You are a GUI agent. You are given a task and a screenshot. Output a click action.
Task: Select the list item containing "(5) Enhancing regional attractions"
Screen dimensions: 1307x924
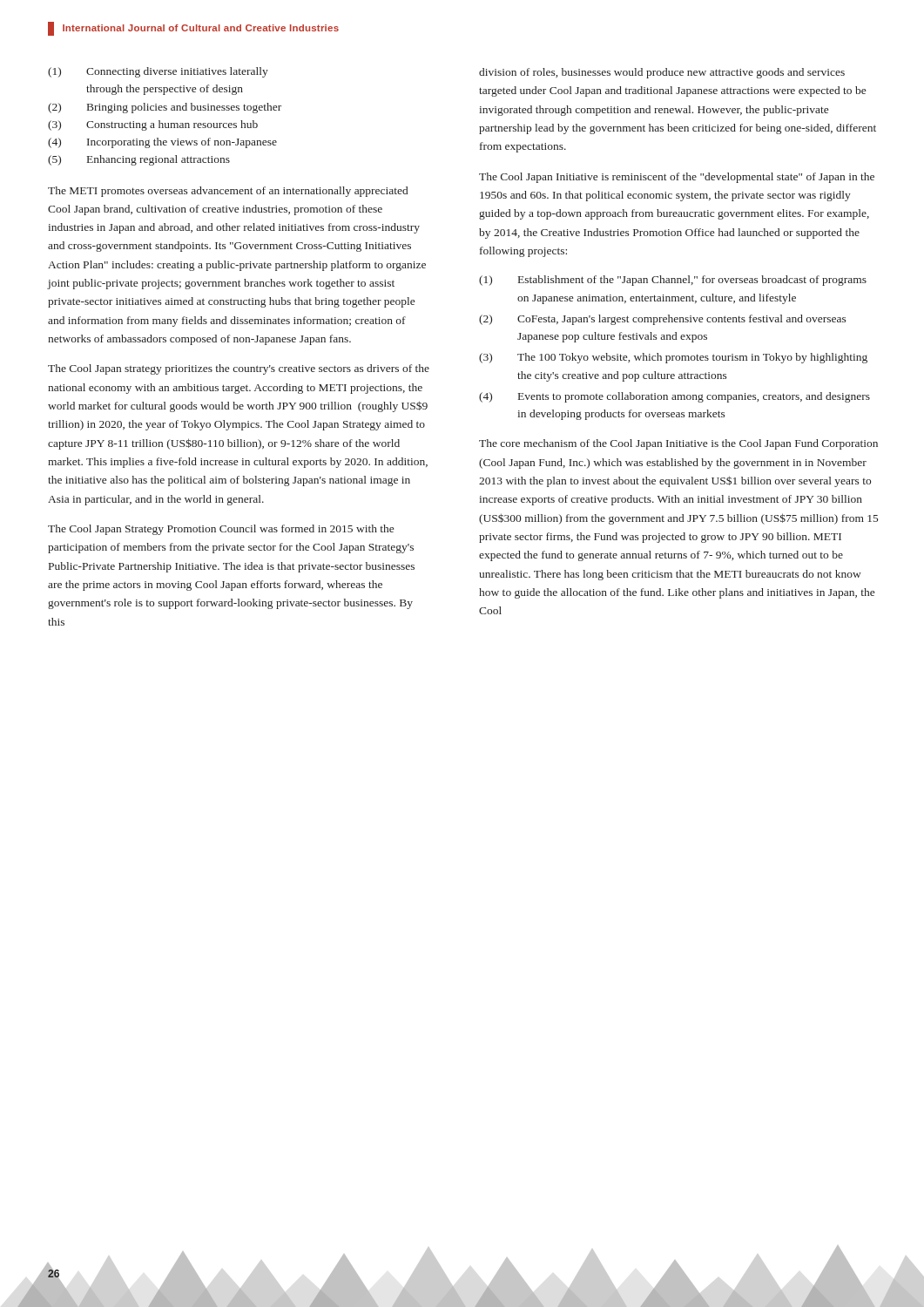tap(239, 160)
